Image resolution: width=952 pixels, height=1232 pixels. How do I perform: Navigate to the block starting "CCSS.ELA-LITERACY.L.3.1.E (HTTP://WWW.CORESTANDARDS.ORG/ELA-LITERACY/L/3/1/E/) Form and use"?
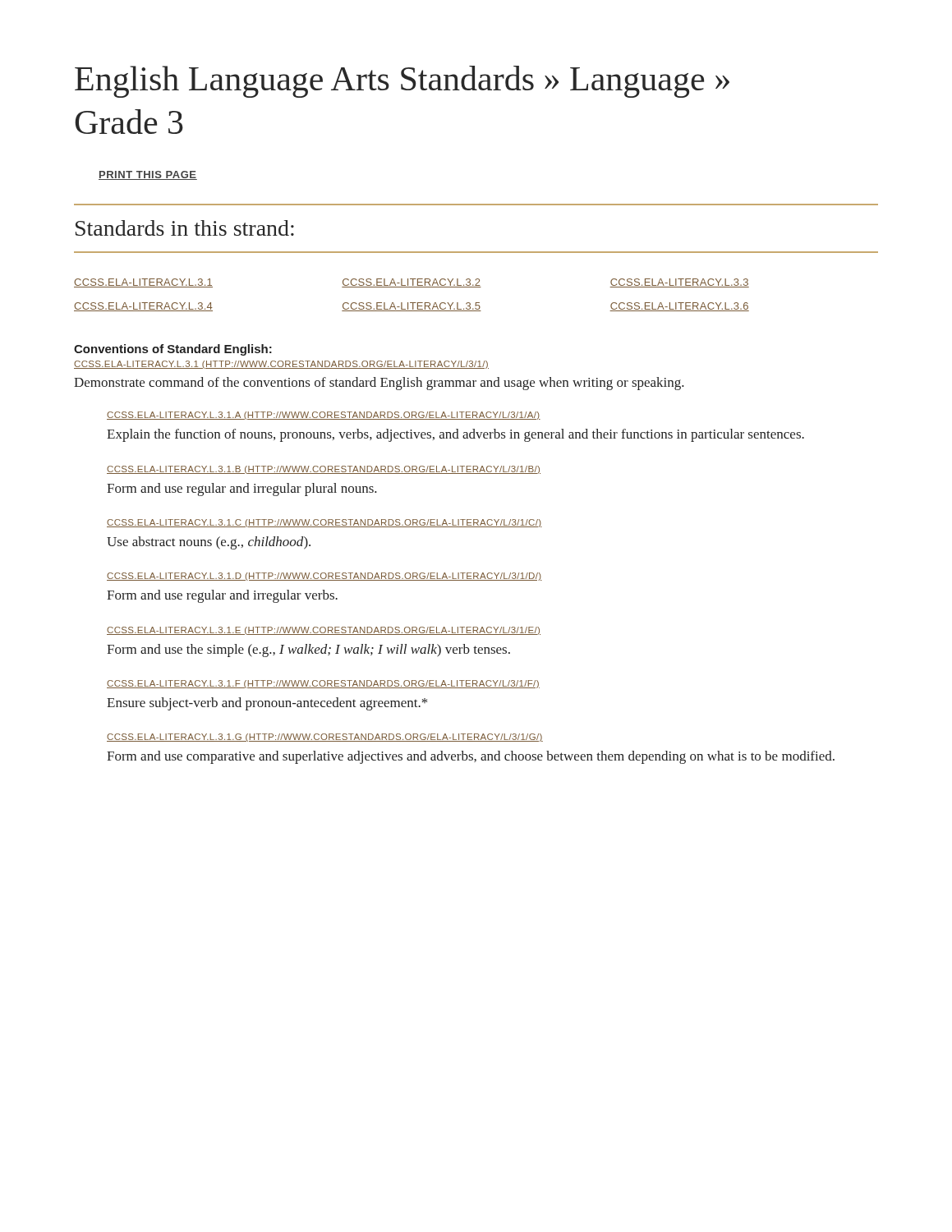click(492, 643)
